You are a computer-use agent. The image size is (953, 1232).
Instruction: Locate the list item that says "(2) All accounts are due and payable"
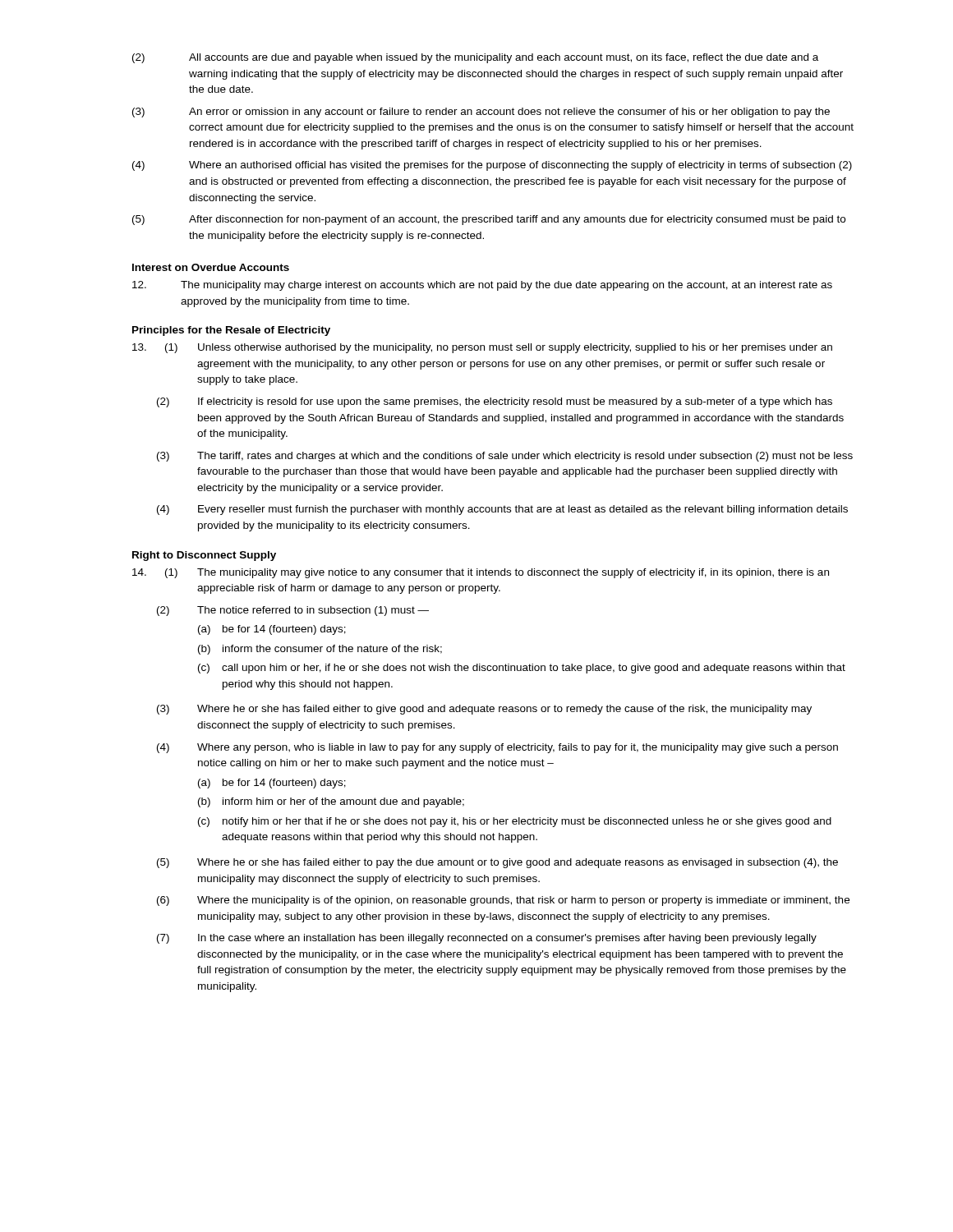click(493, 73)
